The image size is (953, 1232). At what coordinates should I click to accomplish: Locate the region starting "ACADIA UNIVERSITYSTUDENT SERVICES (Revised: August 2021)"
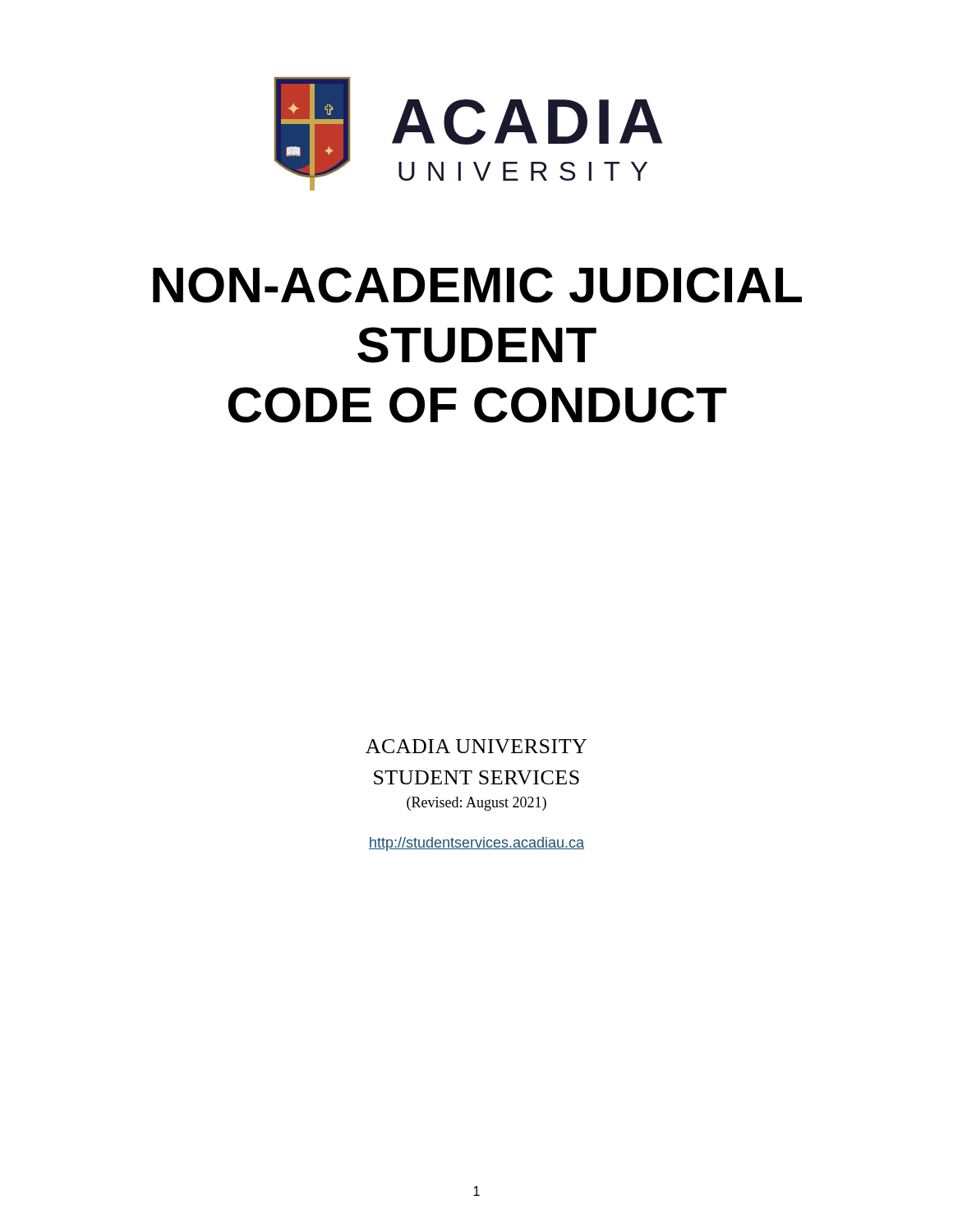(476, 791)
